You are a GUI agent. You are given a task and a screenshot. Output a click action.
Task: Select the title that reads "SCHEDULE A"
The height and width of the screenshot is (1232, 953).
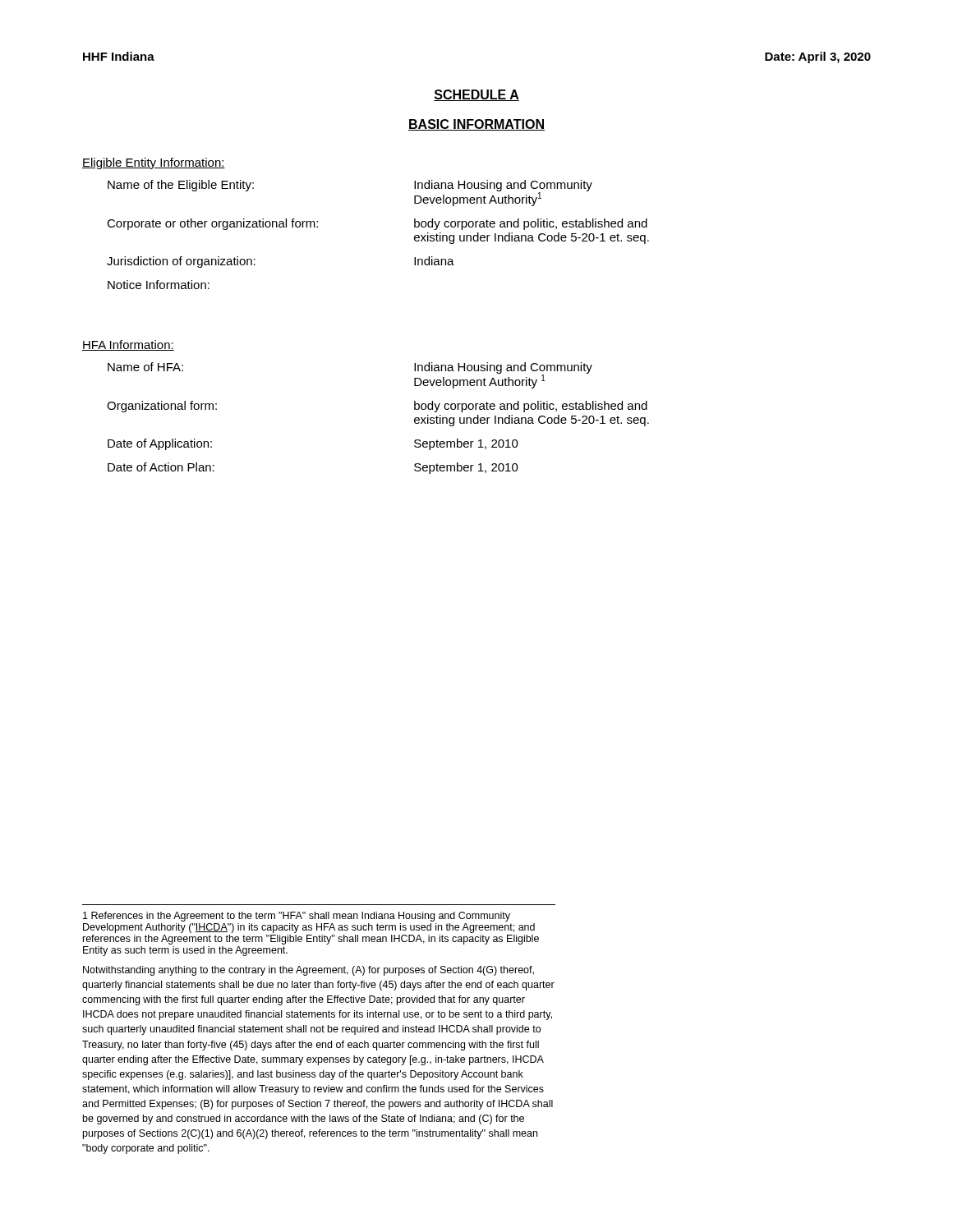[476, 95]
